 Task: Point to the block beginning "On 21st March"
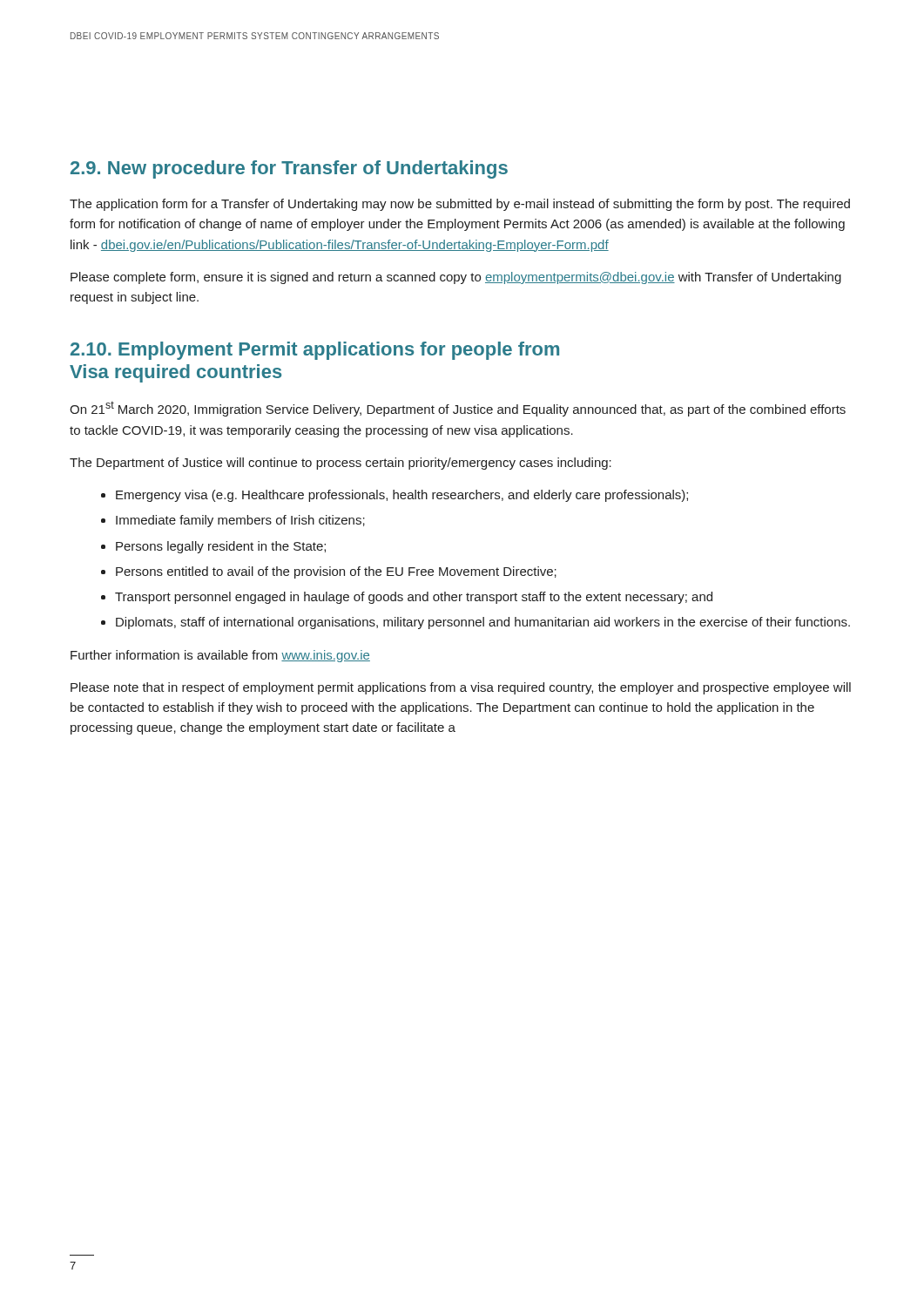click(462, 419)
